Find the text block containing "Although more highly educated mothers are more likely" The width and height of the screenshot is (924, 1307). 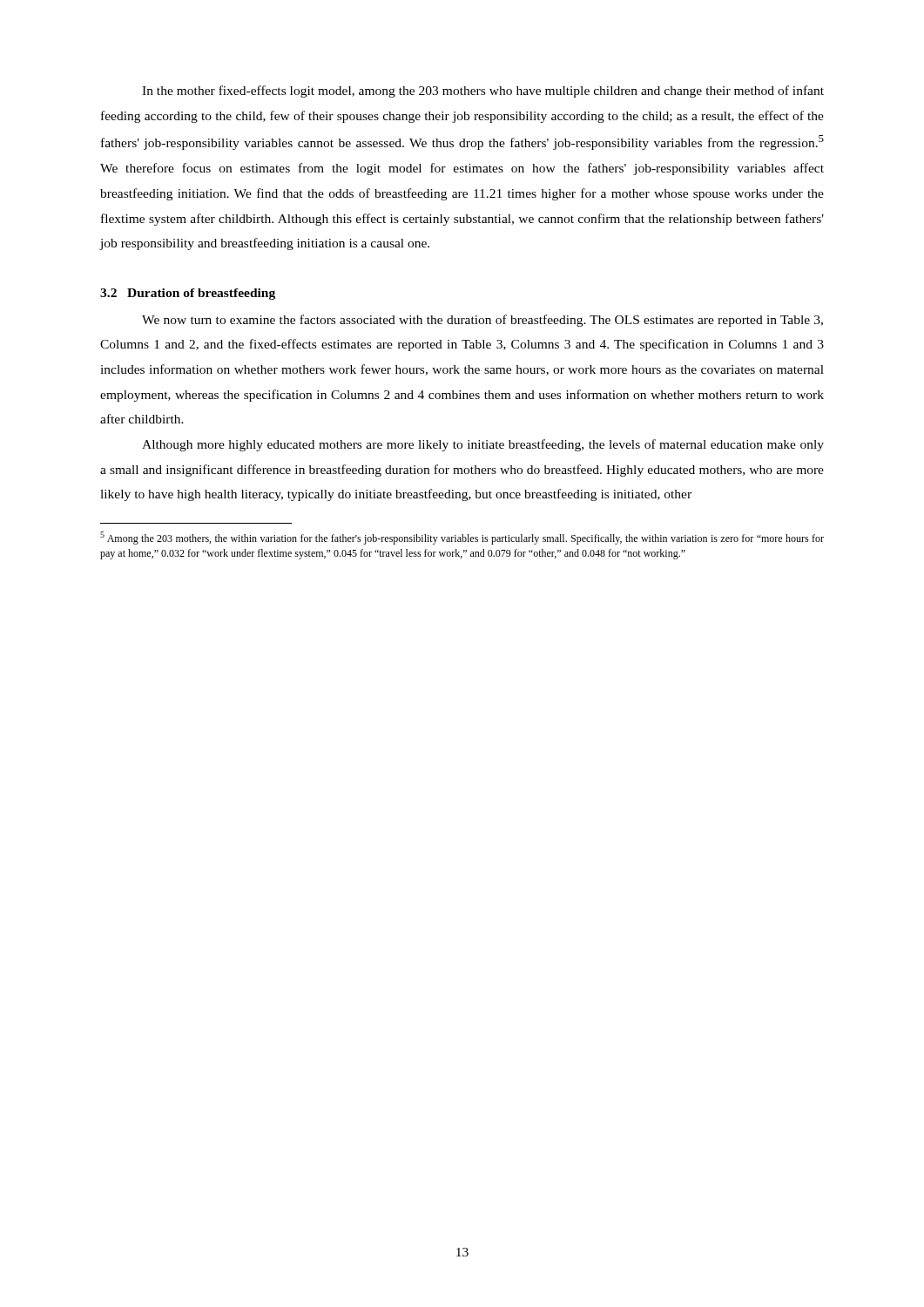[462, 469]
